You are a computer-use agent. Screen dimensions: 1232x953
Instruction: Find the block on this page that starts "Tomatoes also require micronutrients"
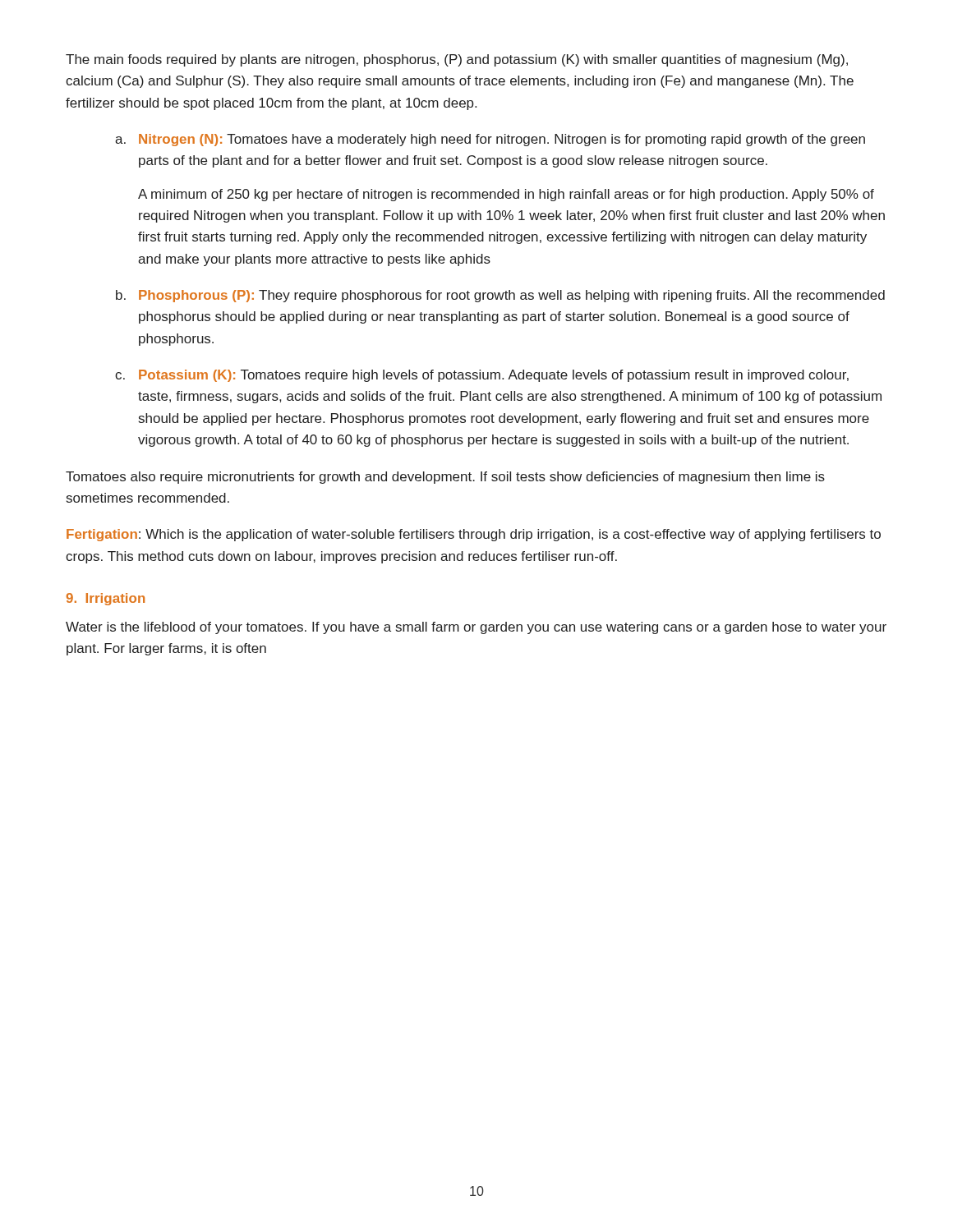(445, 487)
